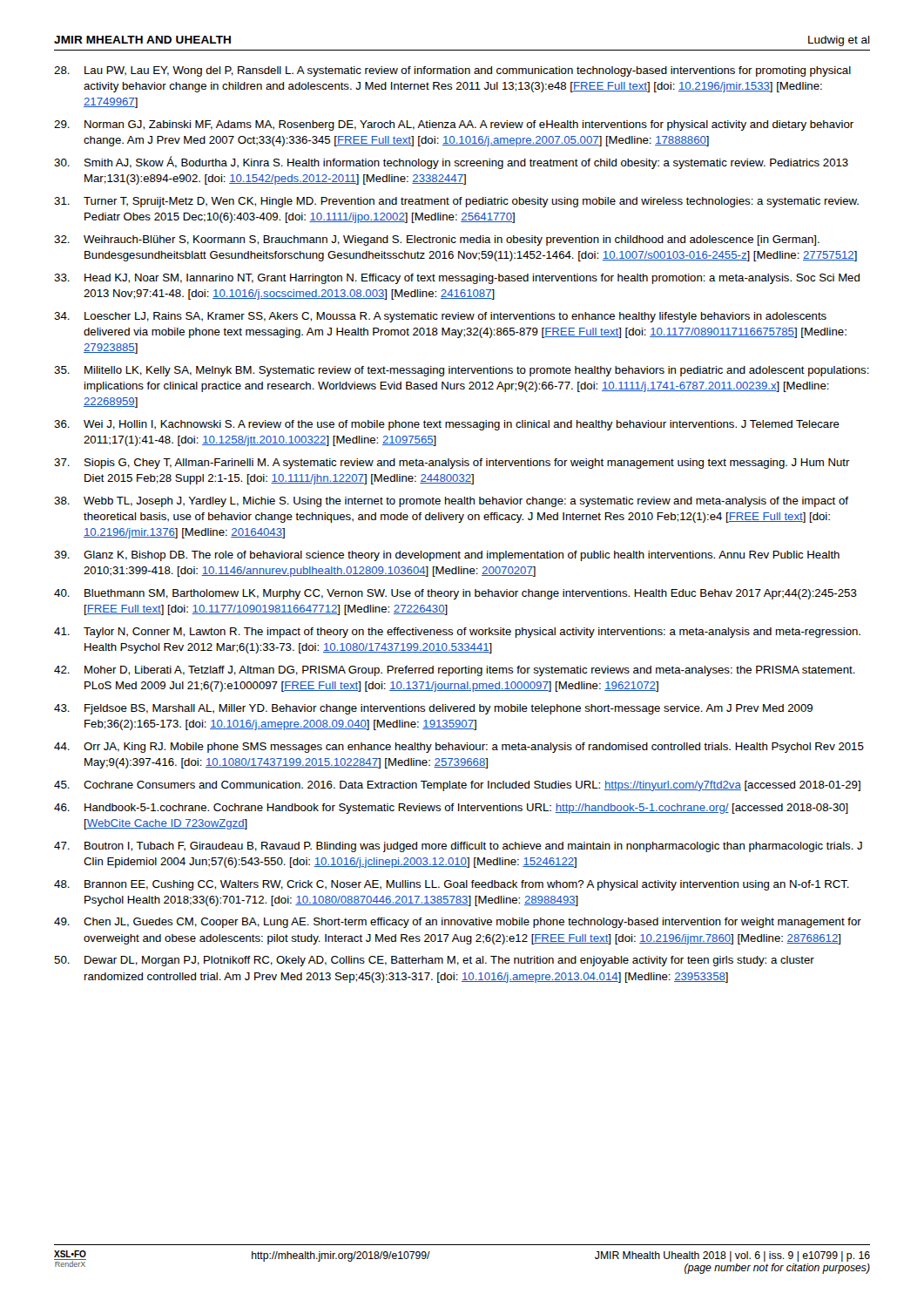
Task: Locate the list item containing "50. Dewar DL, Morgan PJ,"
Action: tap(462, 969)
